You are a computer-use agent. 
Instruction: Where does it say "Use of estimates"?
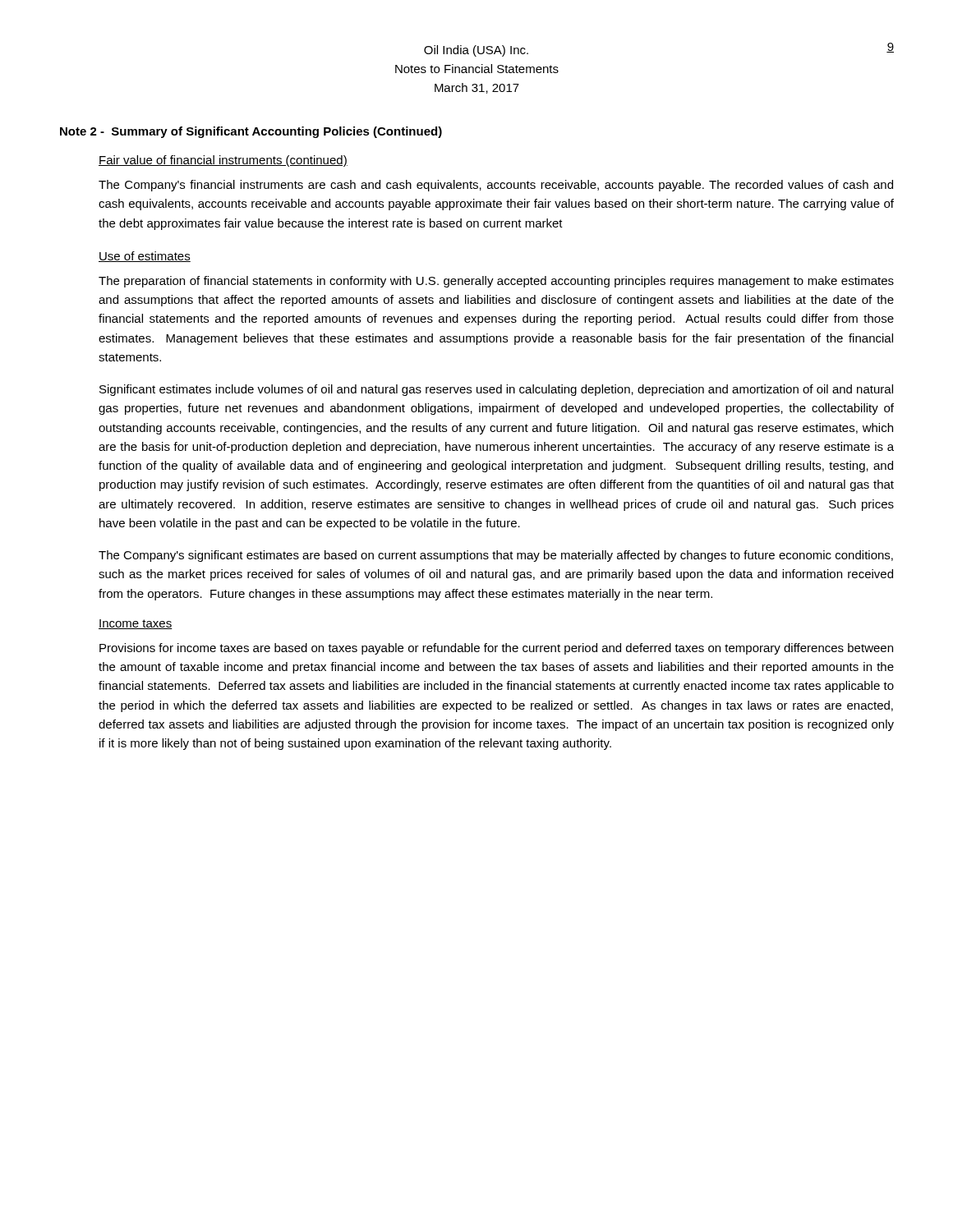pos(144,256)
